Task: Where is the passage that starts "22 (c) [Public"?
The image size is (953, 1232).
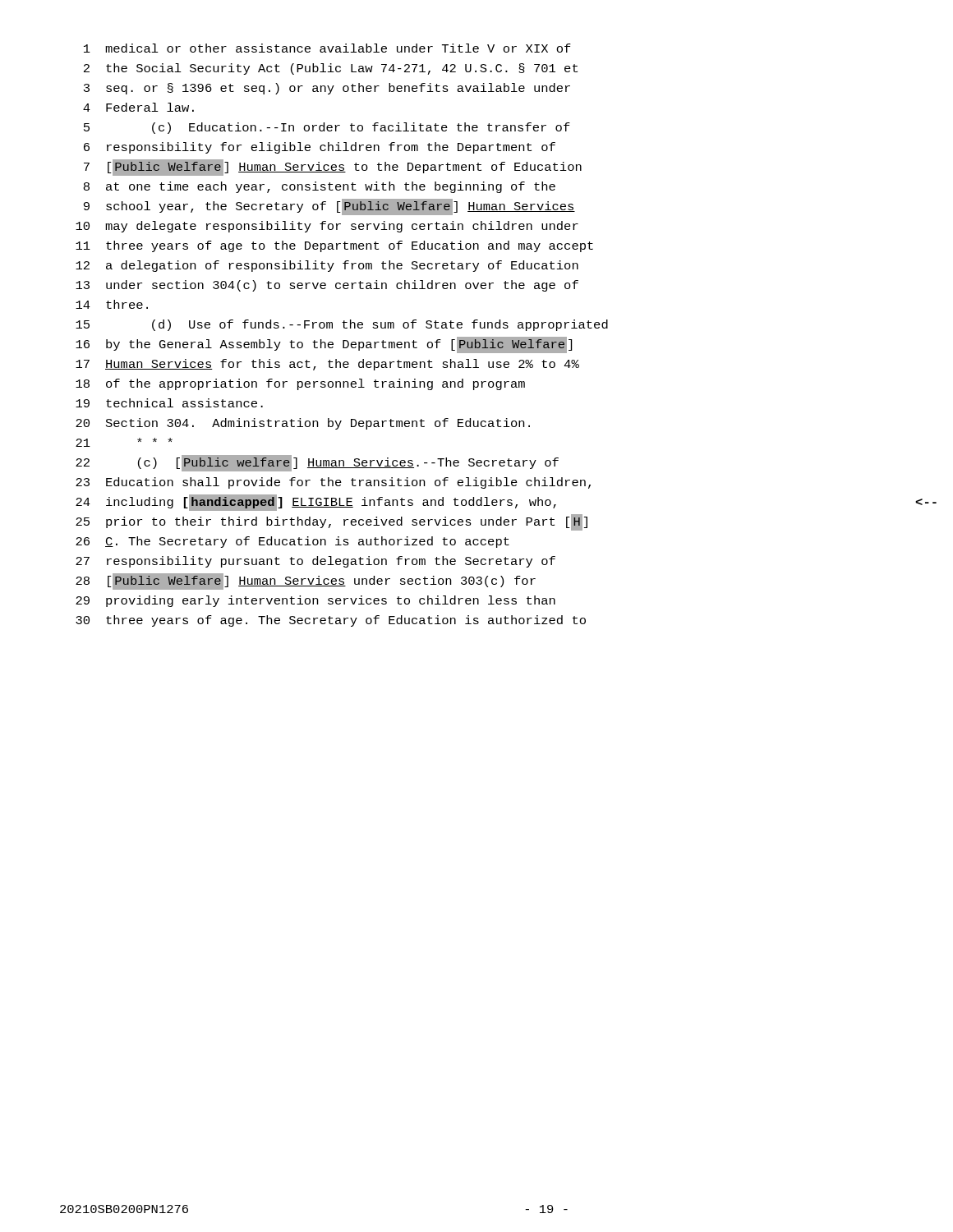Action: (481, 463)
